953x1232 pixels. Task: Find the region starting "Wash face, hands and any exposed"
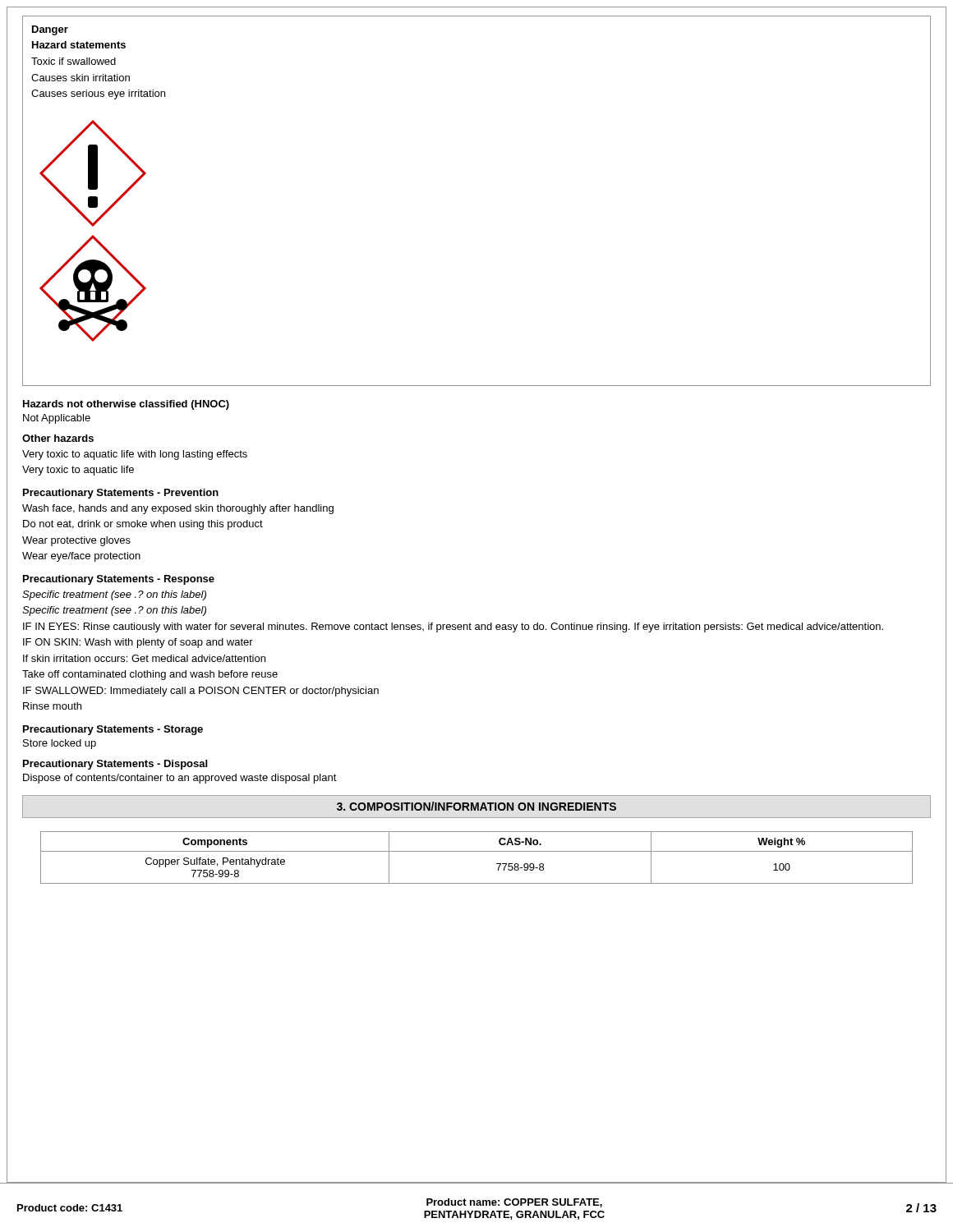[178, 532]
